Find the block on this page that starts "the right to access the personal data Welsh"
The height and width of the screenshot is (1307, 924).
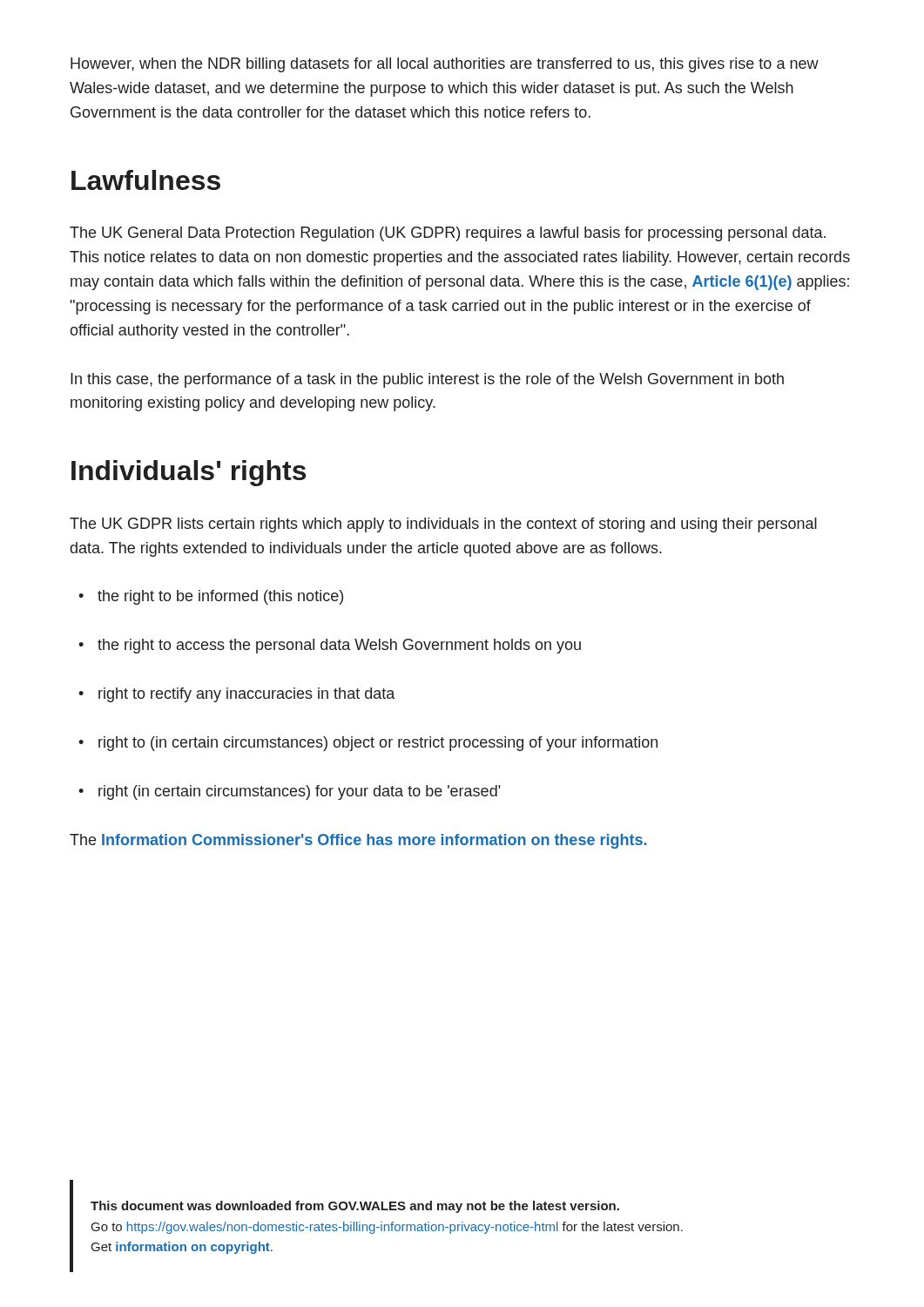tap(462, 646)
